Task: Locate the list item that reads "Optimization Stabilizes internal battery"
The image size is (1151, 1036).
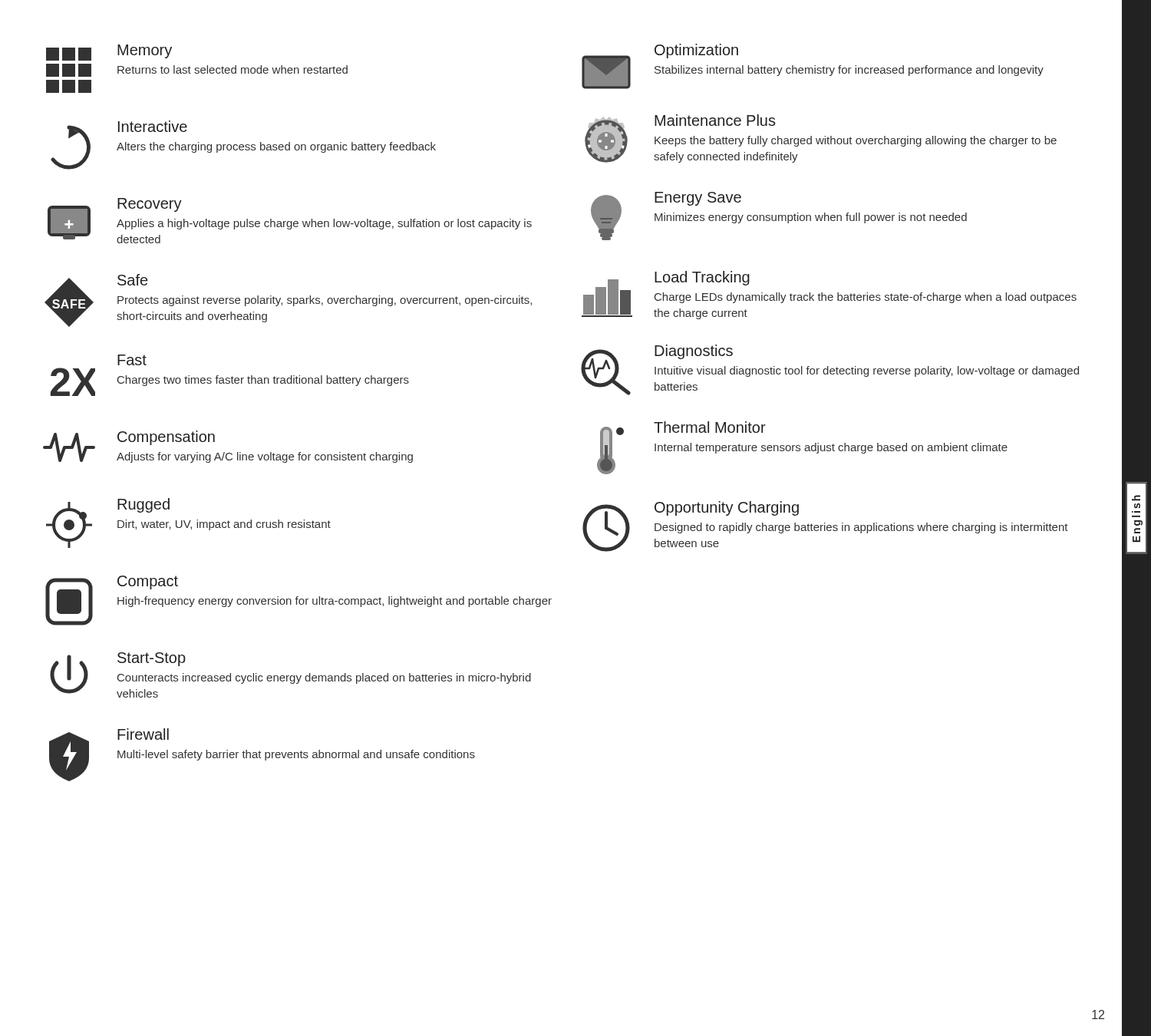Action: (x=833, y=66)
